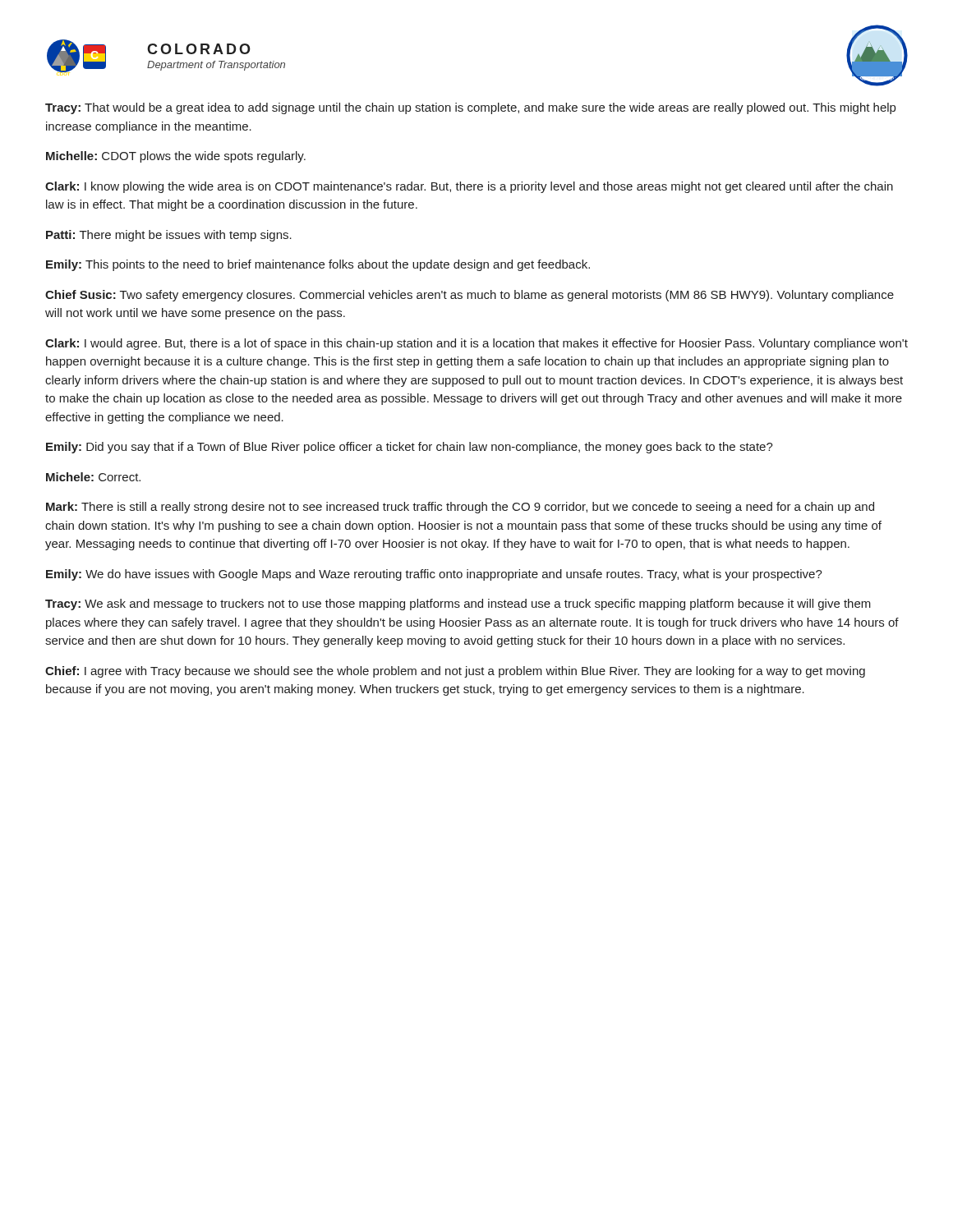Point to the block beginning "Patti: There might be issues"

point(169,234)
